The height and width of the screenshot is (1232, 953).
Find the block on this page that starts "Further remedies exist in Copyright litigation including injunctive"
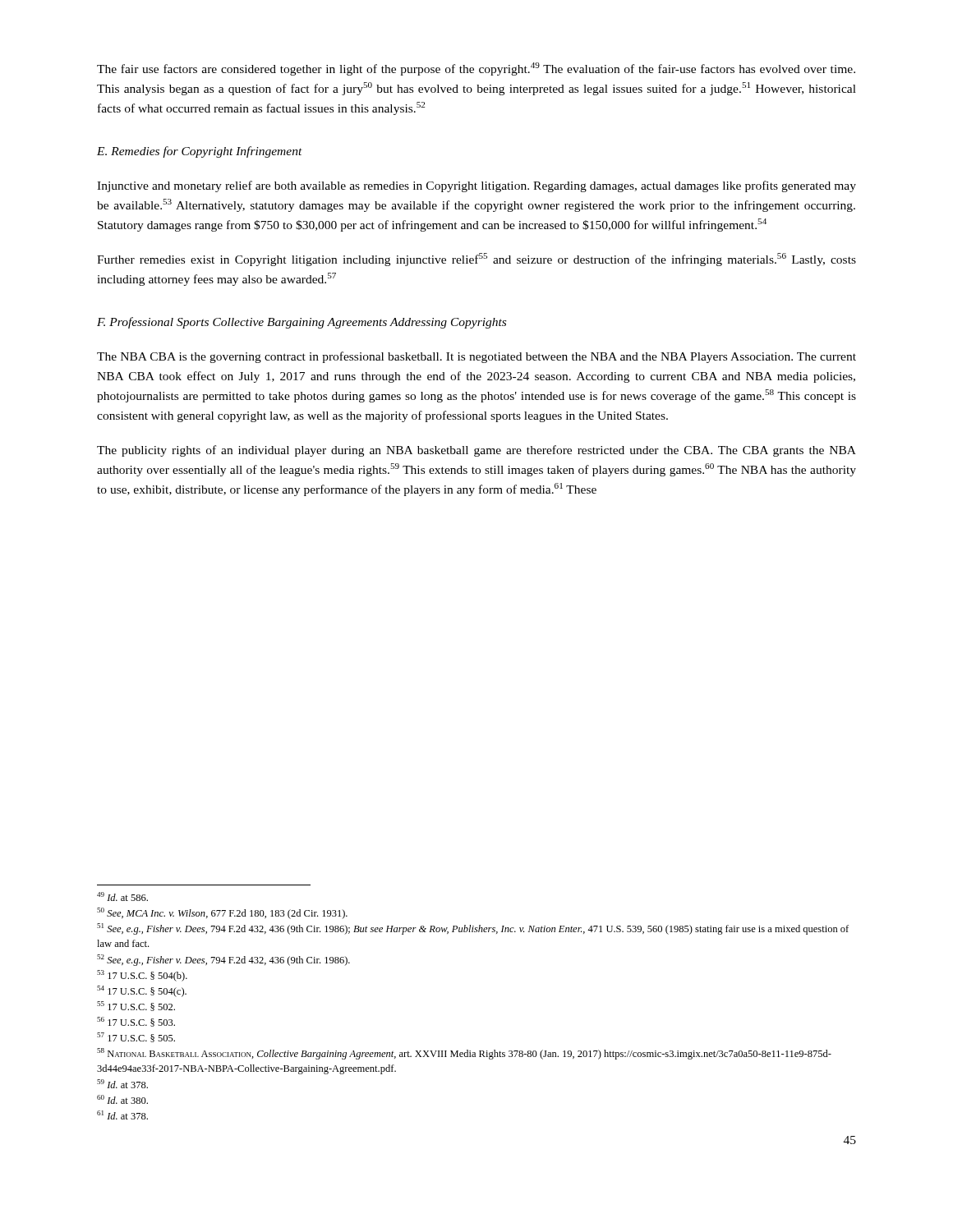pyautogui.click(x=476, y=268)
